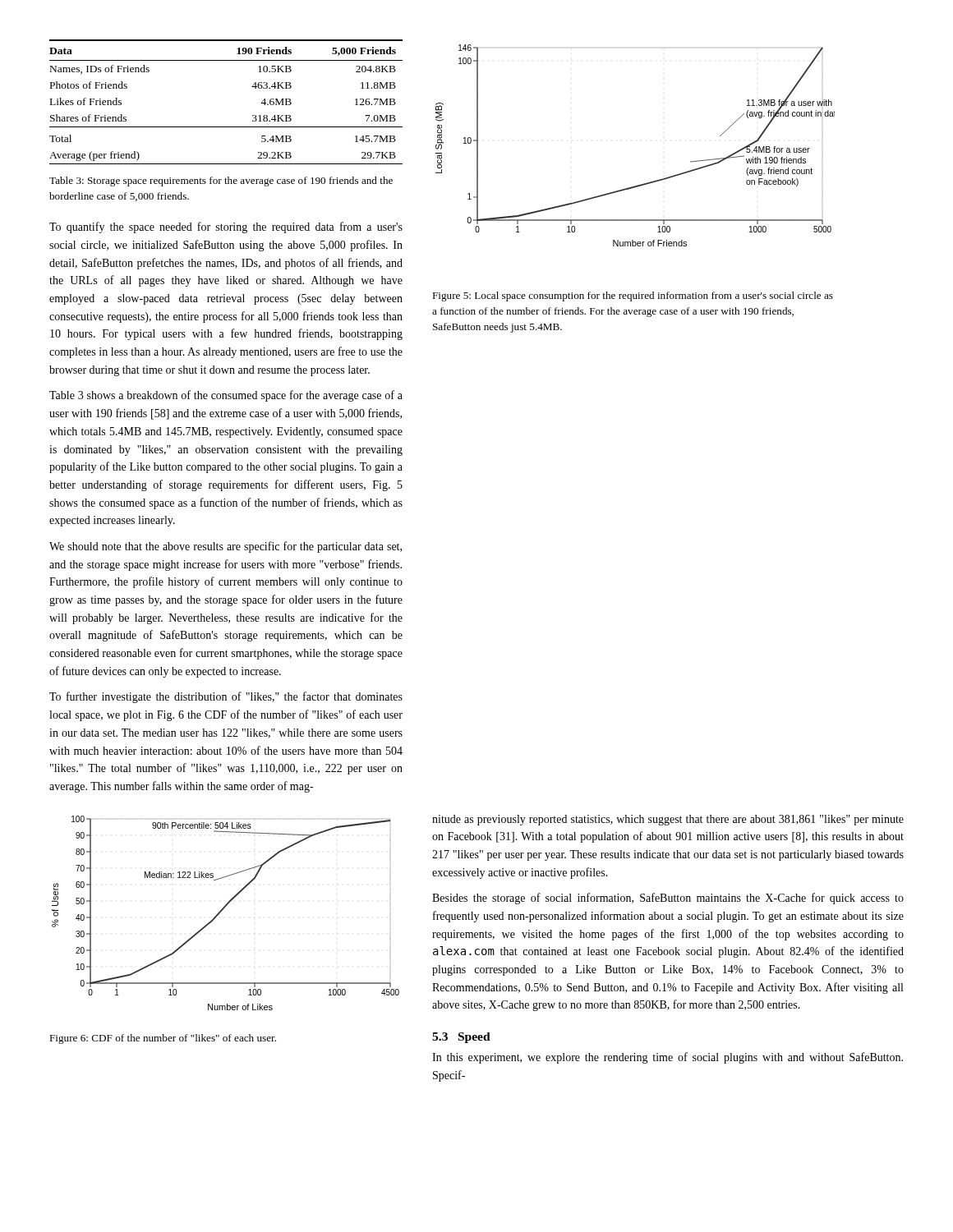Screen dimensions: 1232x953
Task: Find the text block that reads "In this experiment, we explore the rendering time"
Action: click(x=668, y=1066)
